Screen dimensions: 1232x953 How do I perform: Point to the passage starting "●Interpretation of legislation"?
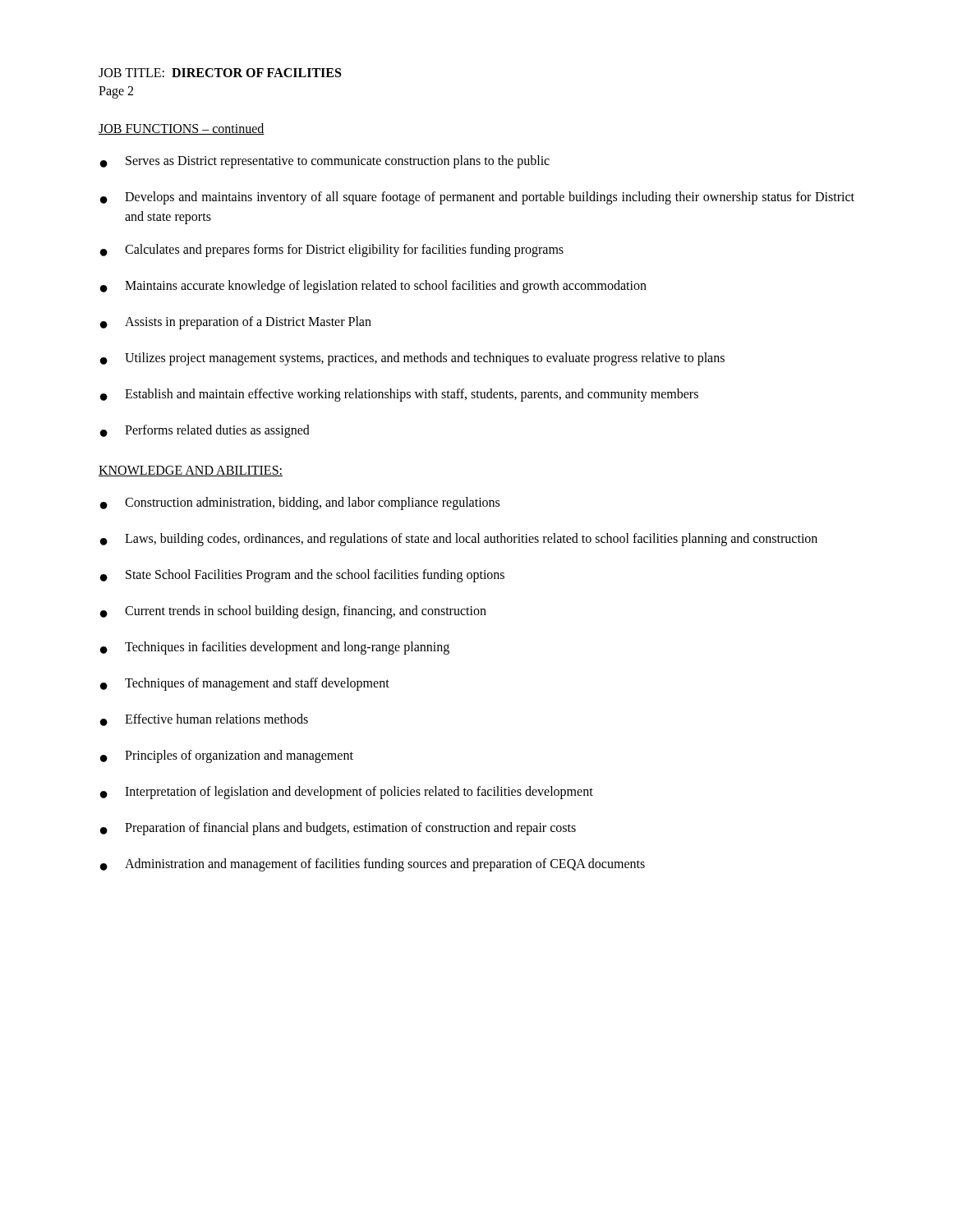click(x=476, y=793)
